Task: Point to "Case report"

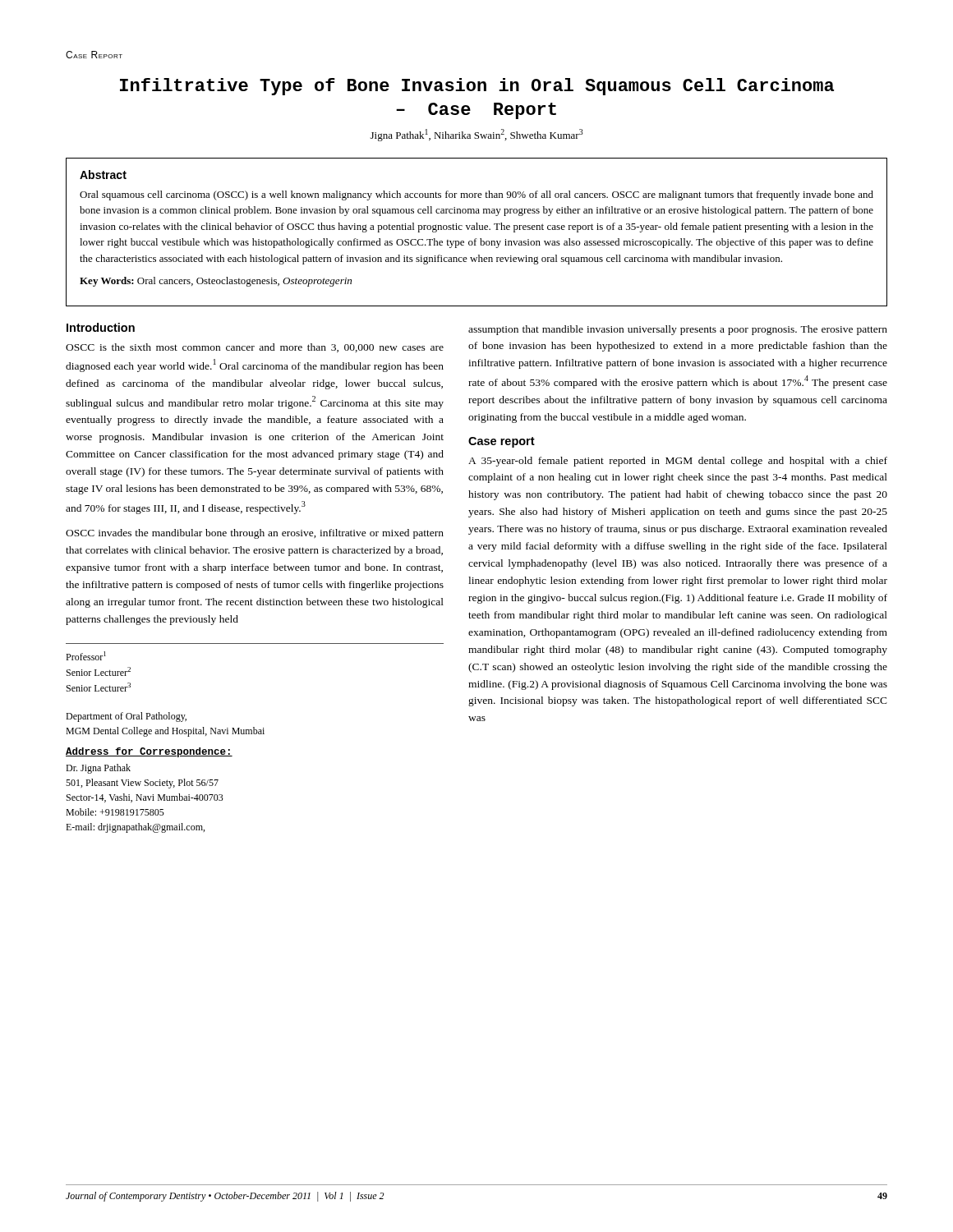Action: click(501, 441)
